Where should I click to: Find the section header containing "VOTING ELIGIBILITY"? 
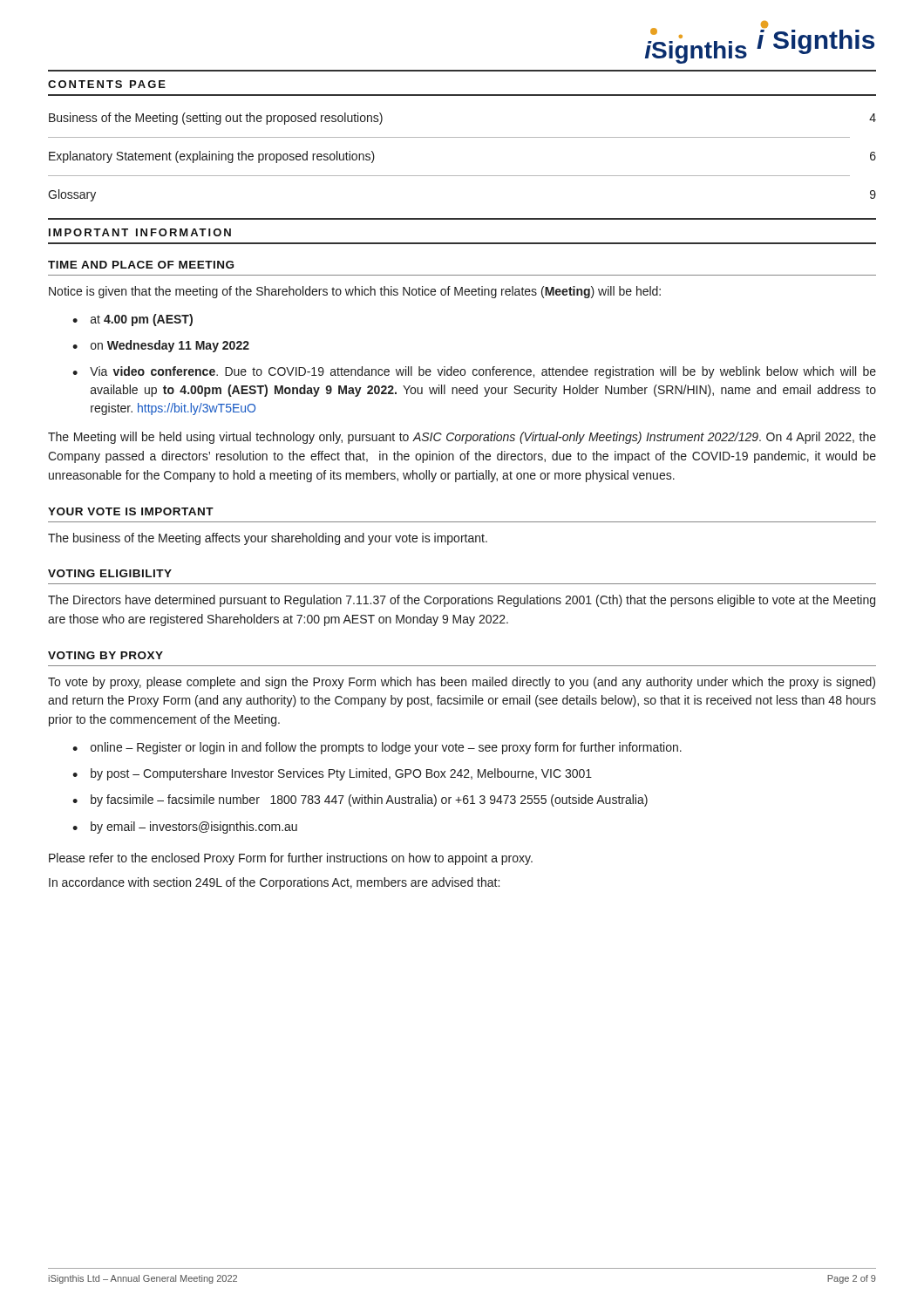pos(110,574)
